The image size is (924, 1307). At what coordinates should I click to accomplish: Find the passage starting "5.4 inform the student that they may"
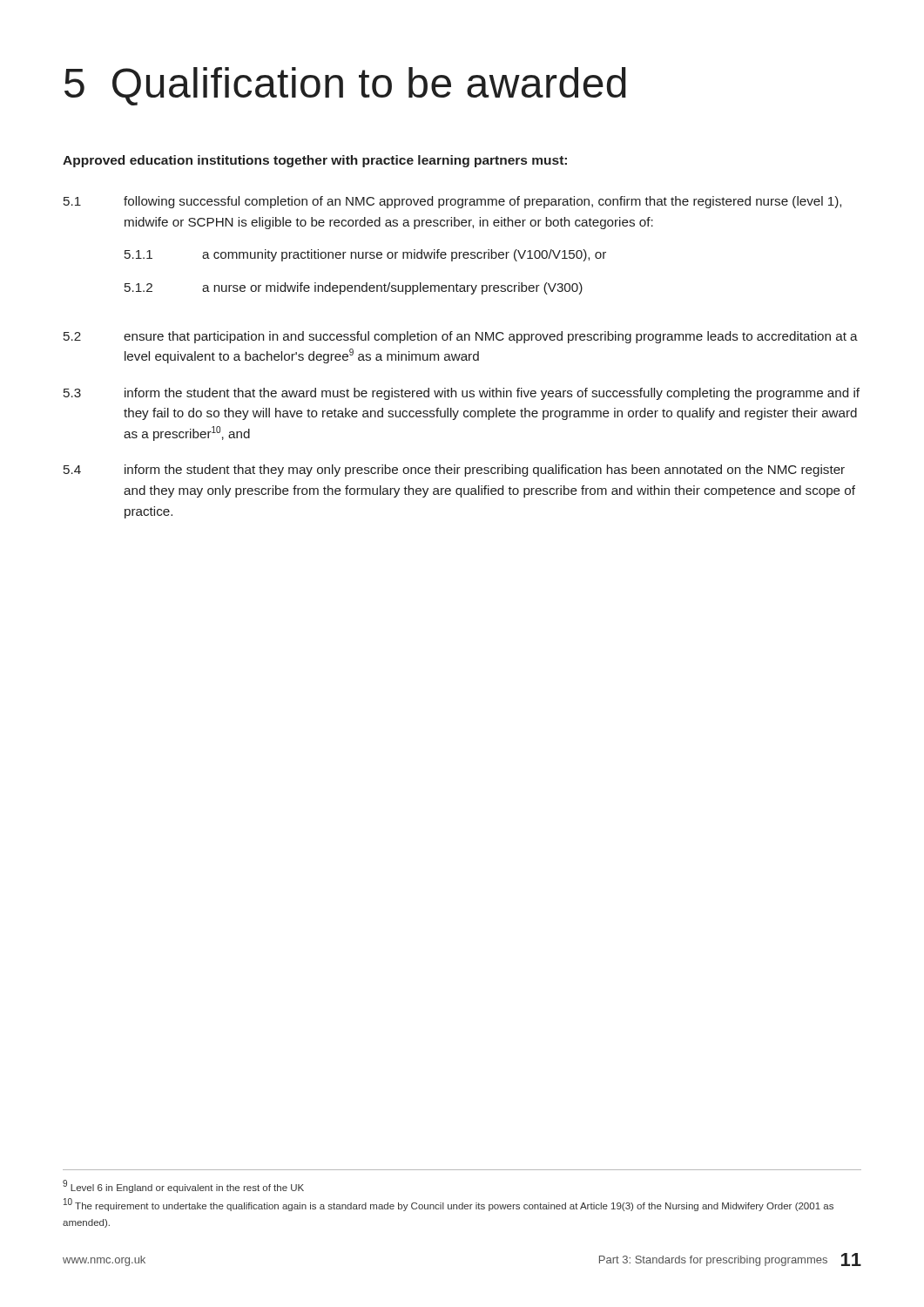[462, 490]
